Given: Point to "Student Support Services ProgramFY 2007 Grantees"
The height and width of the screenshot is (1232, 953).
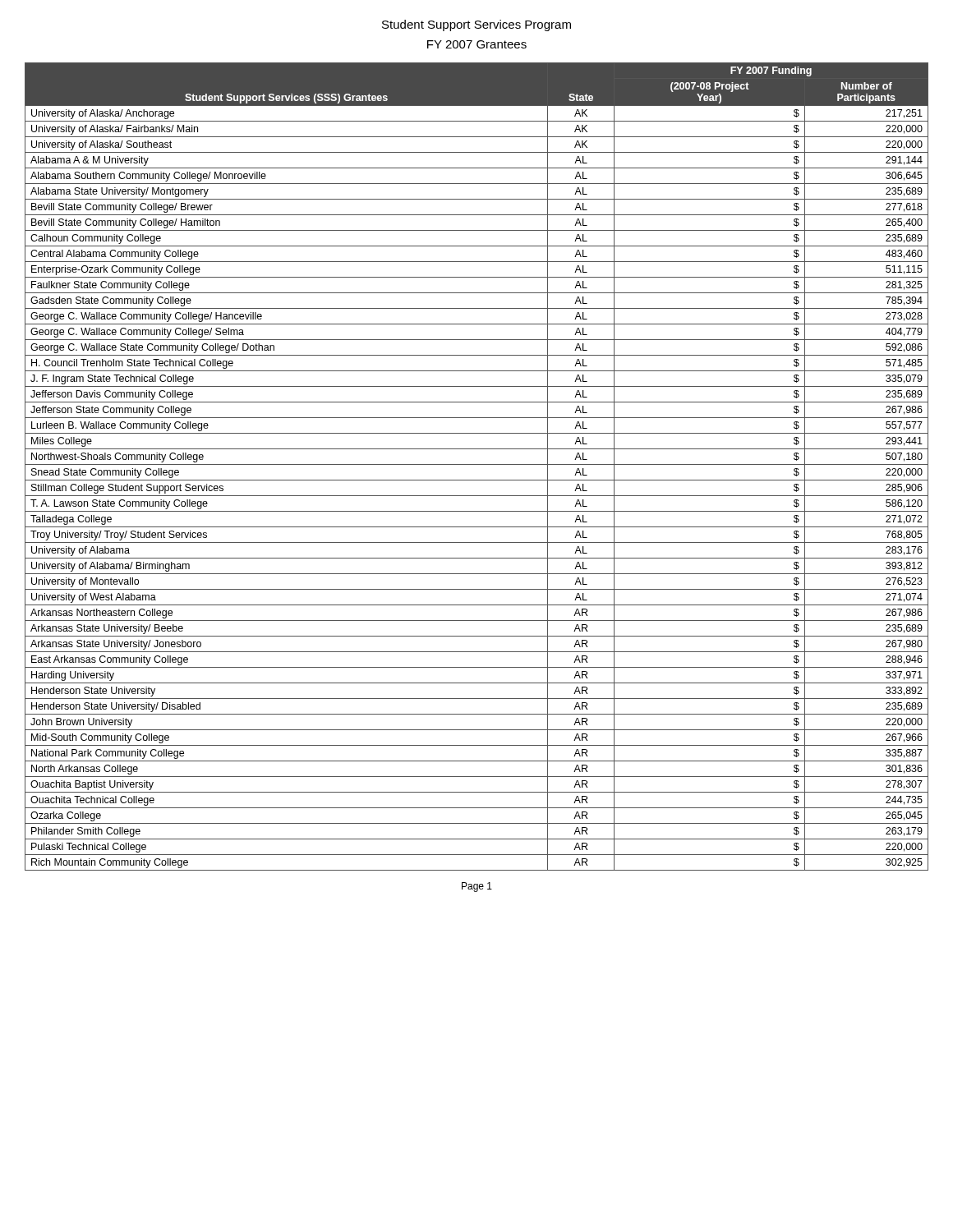Looking at the screenshot, I should coord(476,34).
